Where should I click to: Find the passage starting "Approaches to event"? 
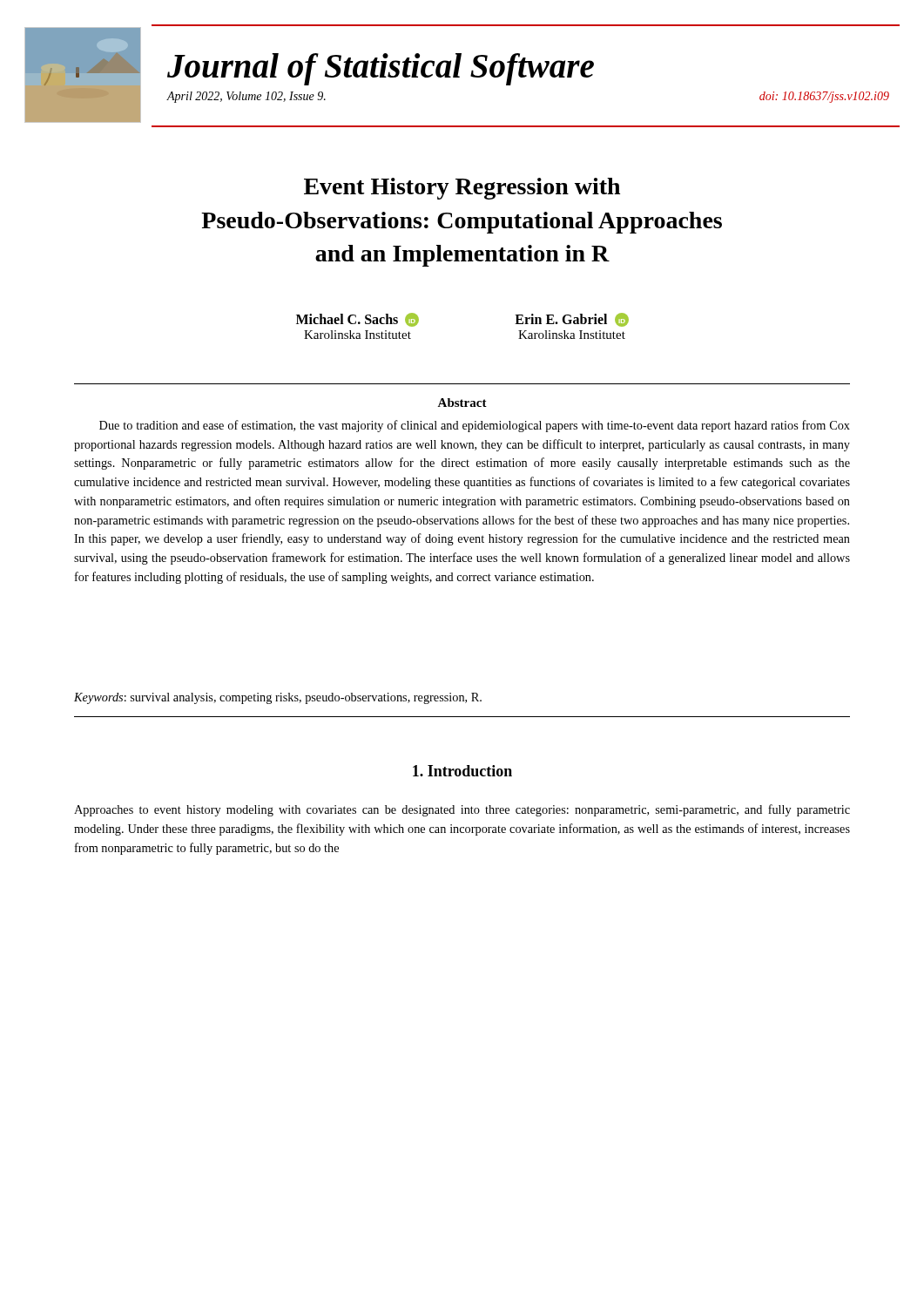pyautogui.click(x=462, y=829)
